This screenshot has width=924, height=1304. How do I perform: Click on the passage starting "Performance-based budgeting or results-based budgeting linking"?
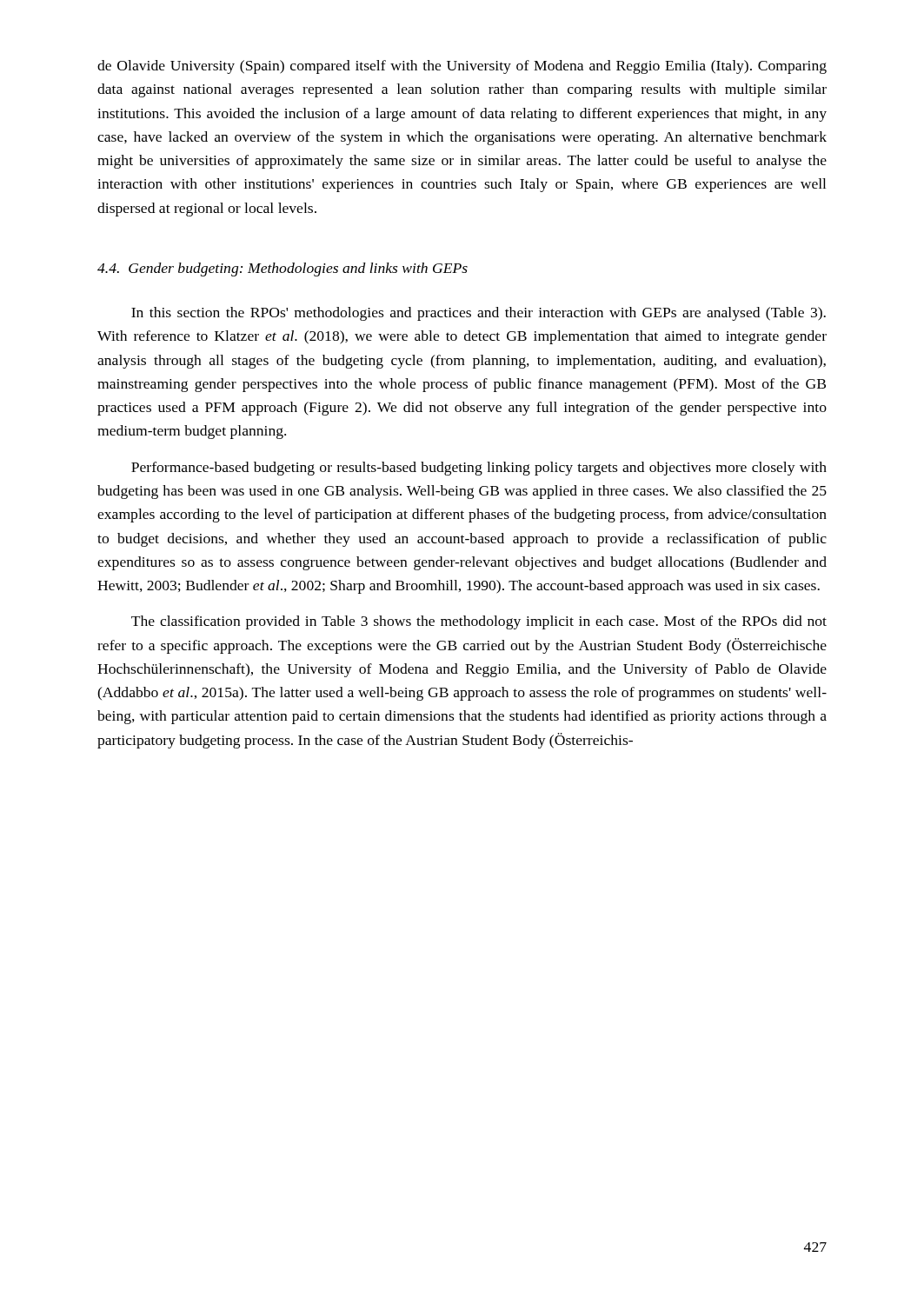click(462, 526)
